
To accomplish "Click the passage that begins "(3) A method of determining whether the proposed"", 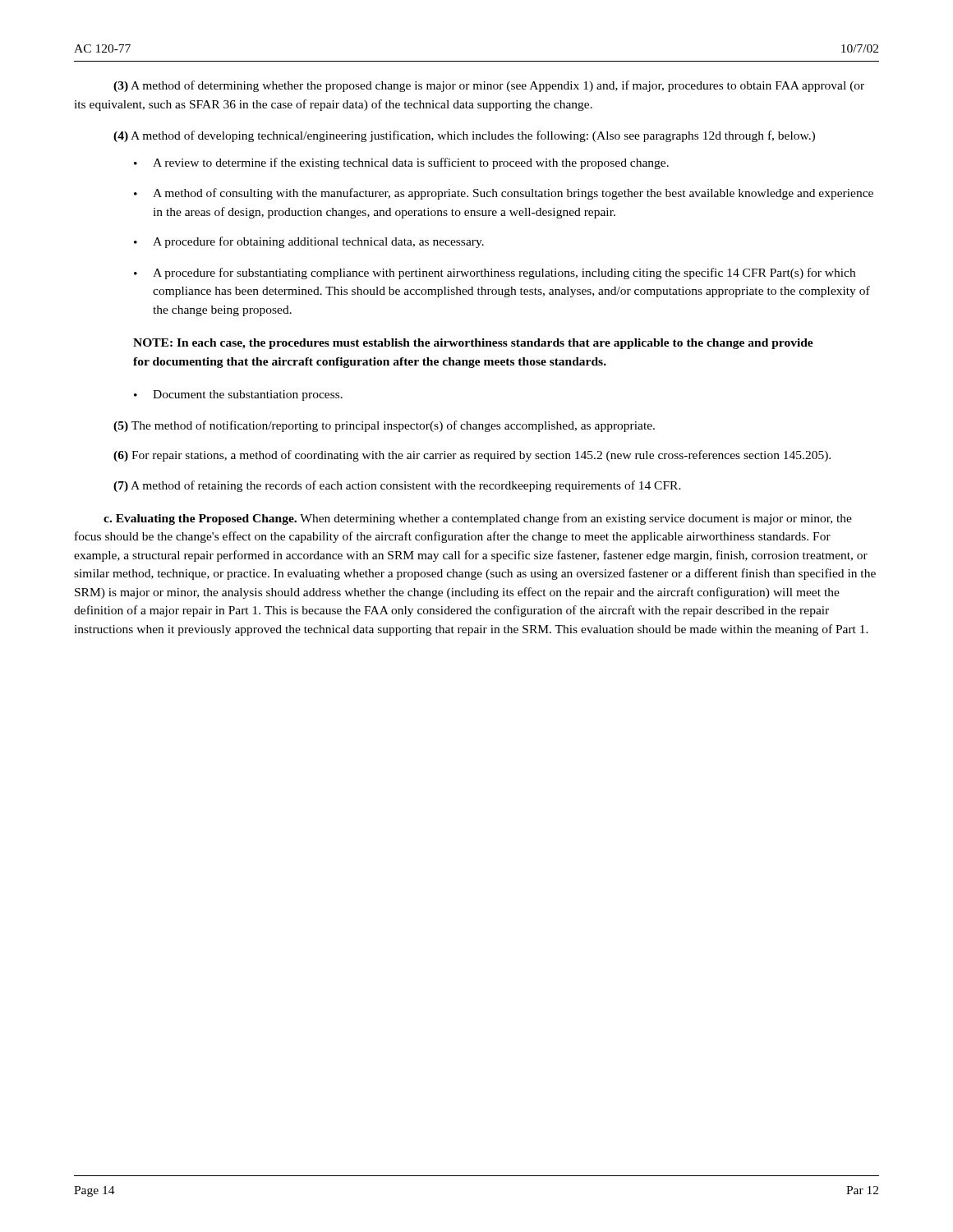I will click(469, 95).
